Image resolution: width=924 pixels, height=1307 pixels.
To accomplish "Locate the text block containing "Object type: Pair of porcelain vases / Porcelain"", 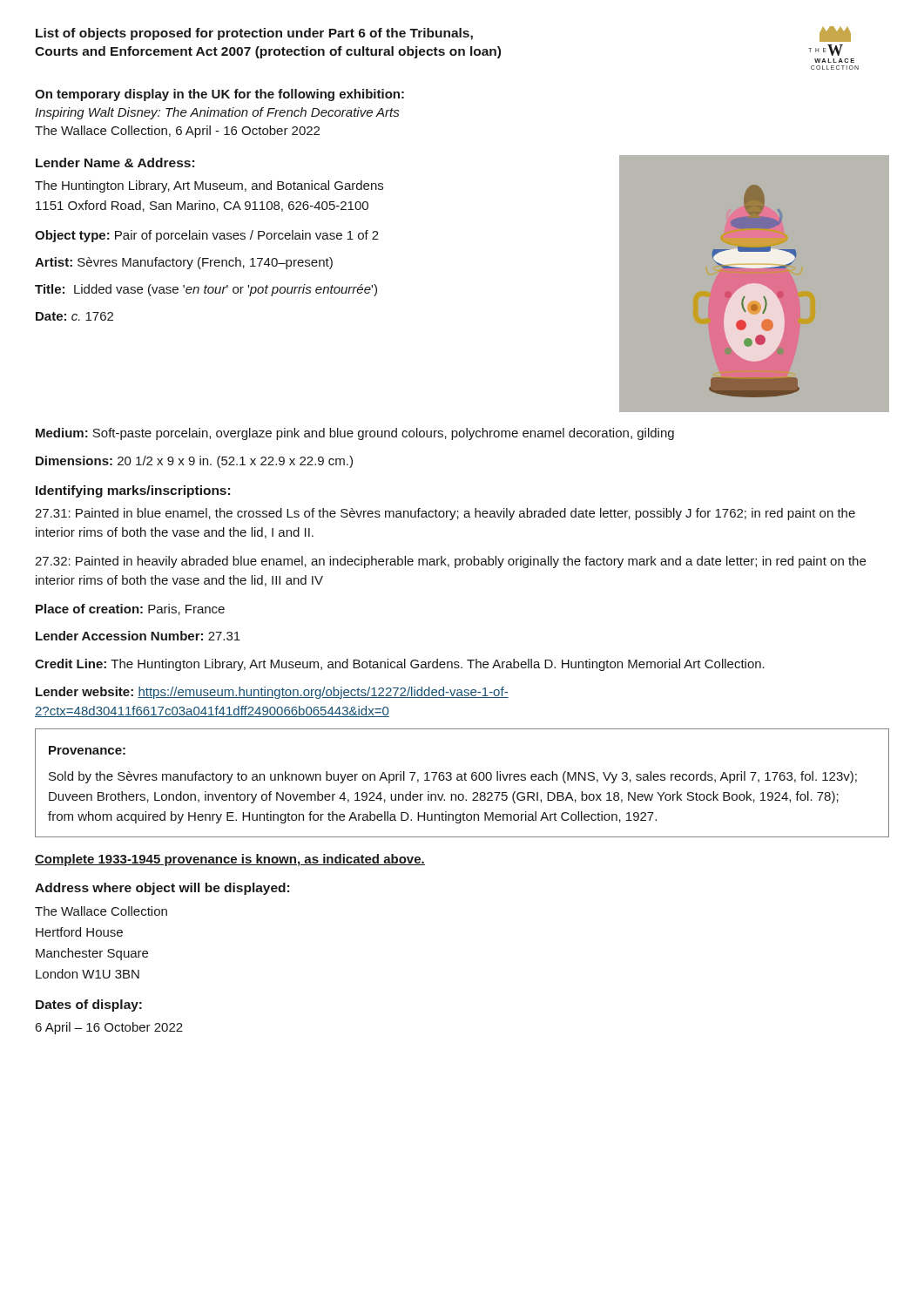I will coord(207,235).
